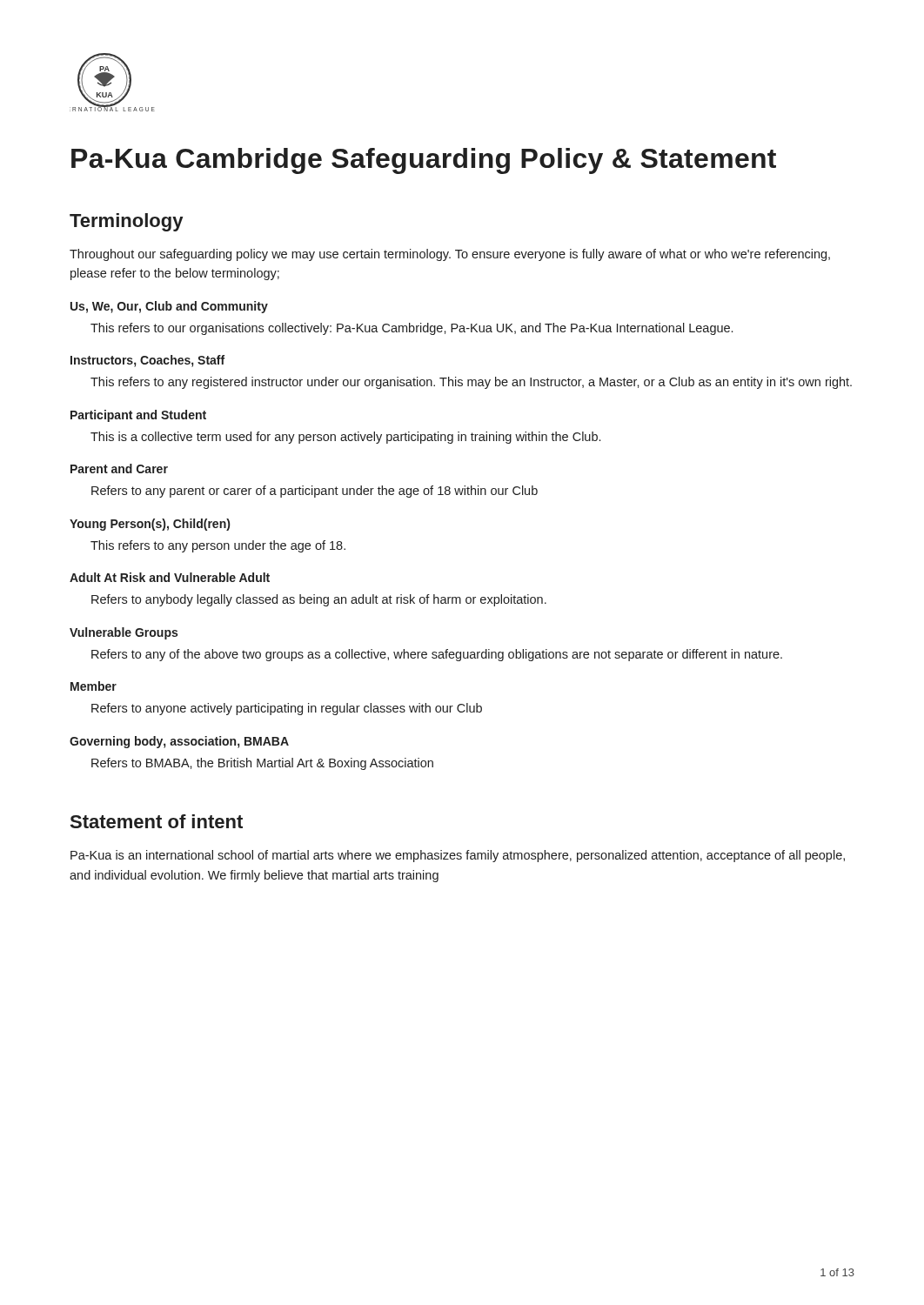
Task: Click on the text block that reads "This refers to our organisations"
Action: 412,328
